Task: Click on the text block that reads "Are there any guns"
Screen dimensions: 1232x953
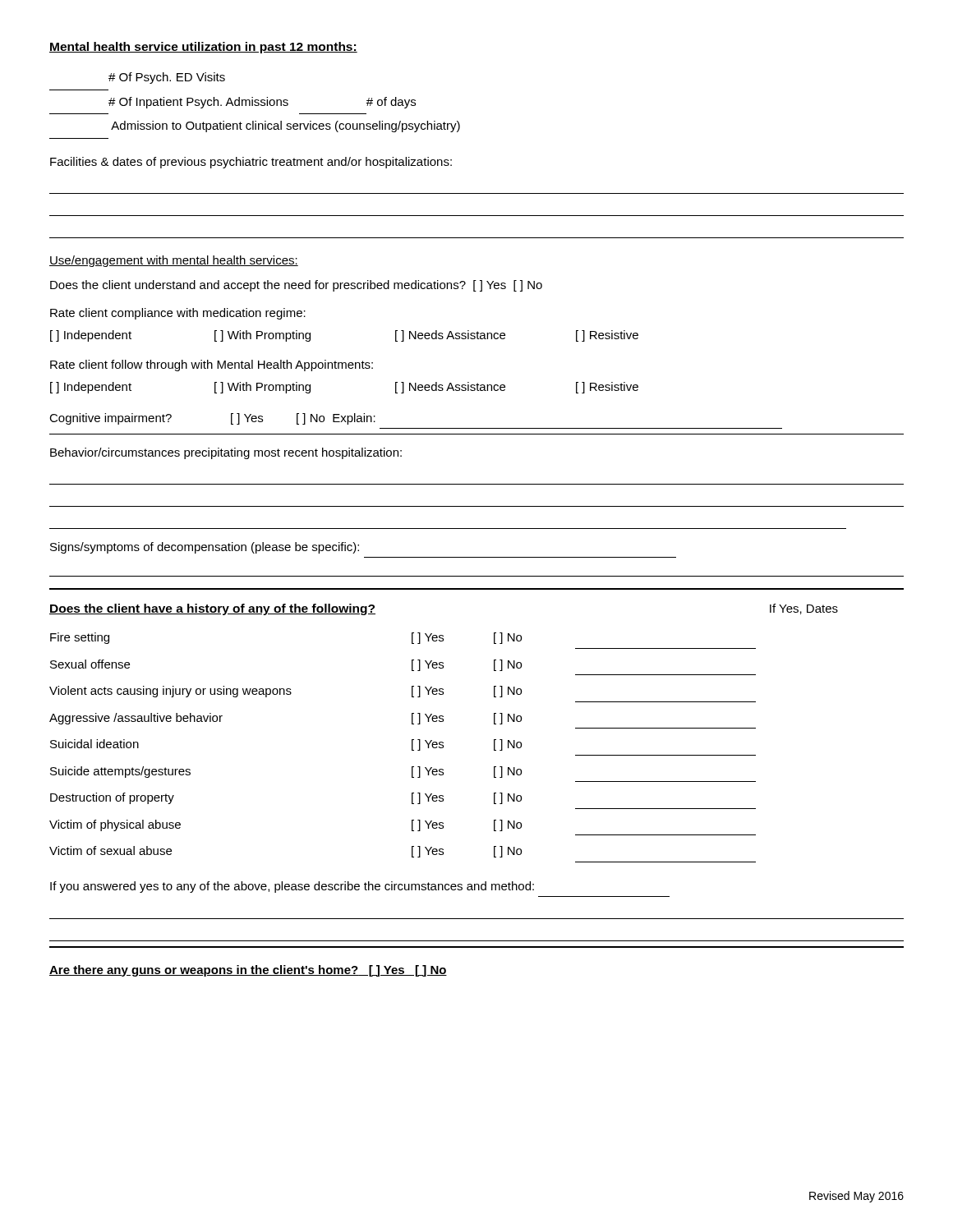Action: [x=248, y=969]
